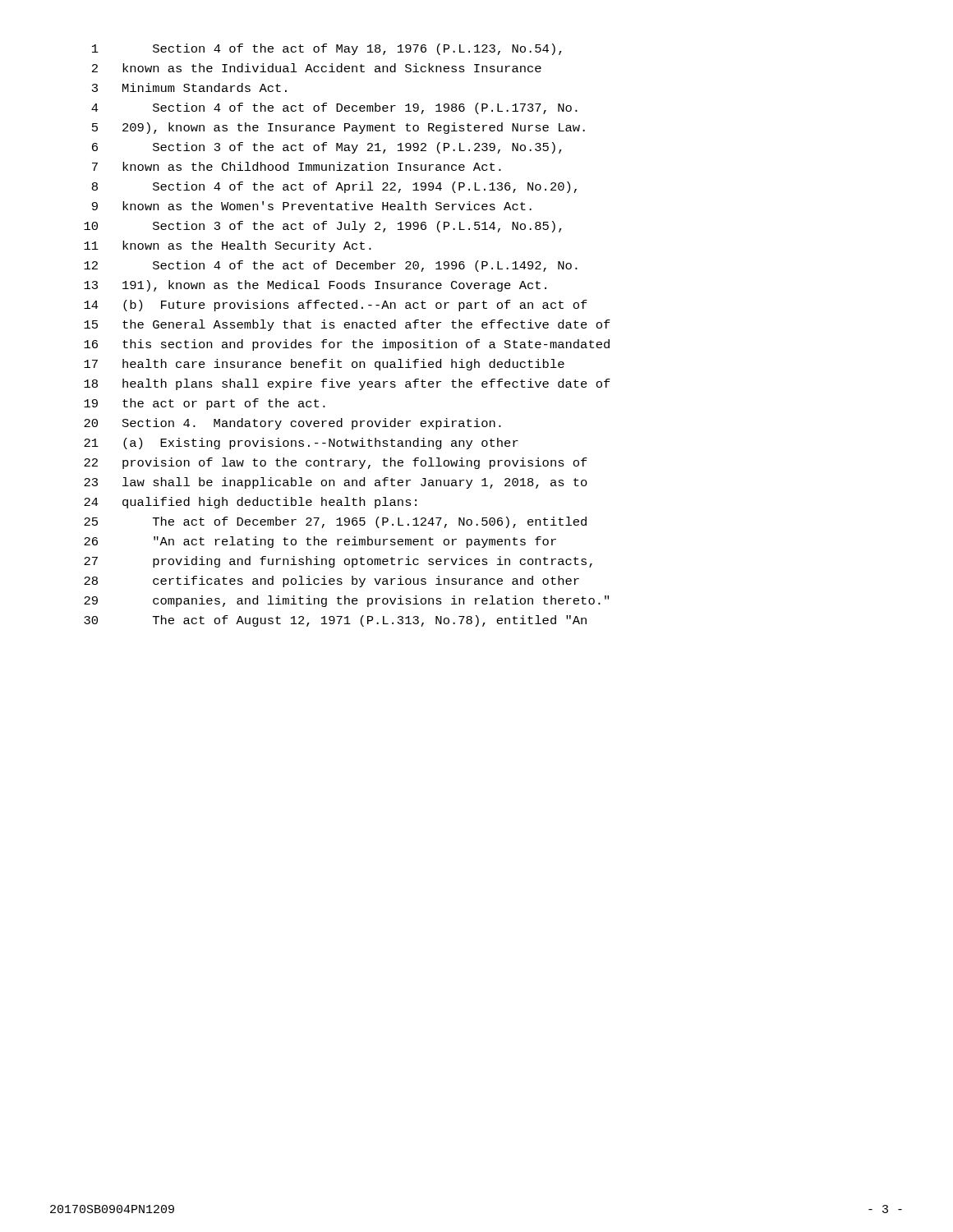Select the element starting "28 certificates and policies"

[476, 582]
